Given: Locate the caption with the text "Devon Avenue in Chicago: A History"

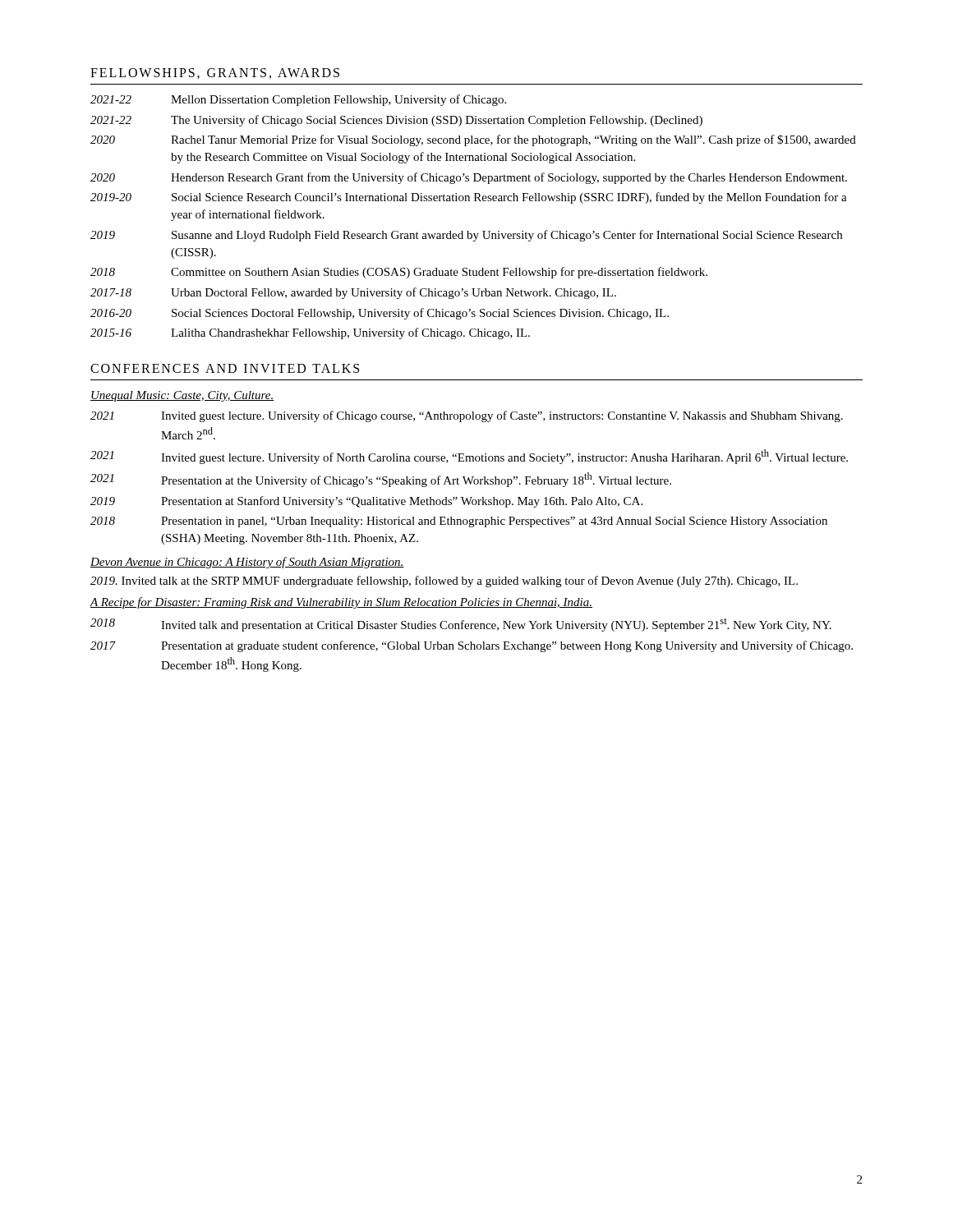Looking at the screenshot, I should pos(247,562).
